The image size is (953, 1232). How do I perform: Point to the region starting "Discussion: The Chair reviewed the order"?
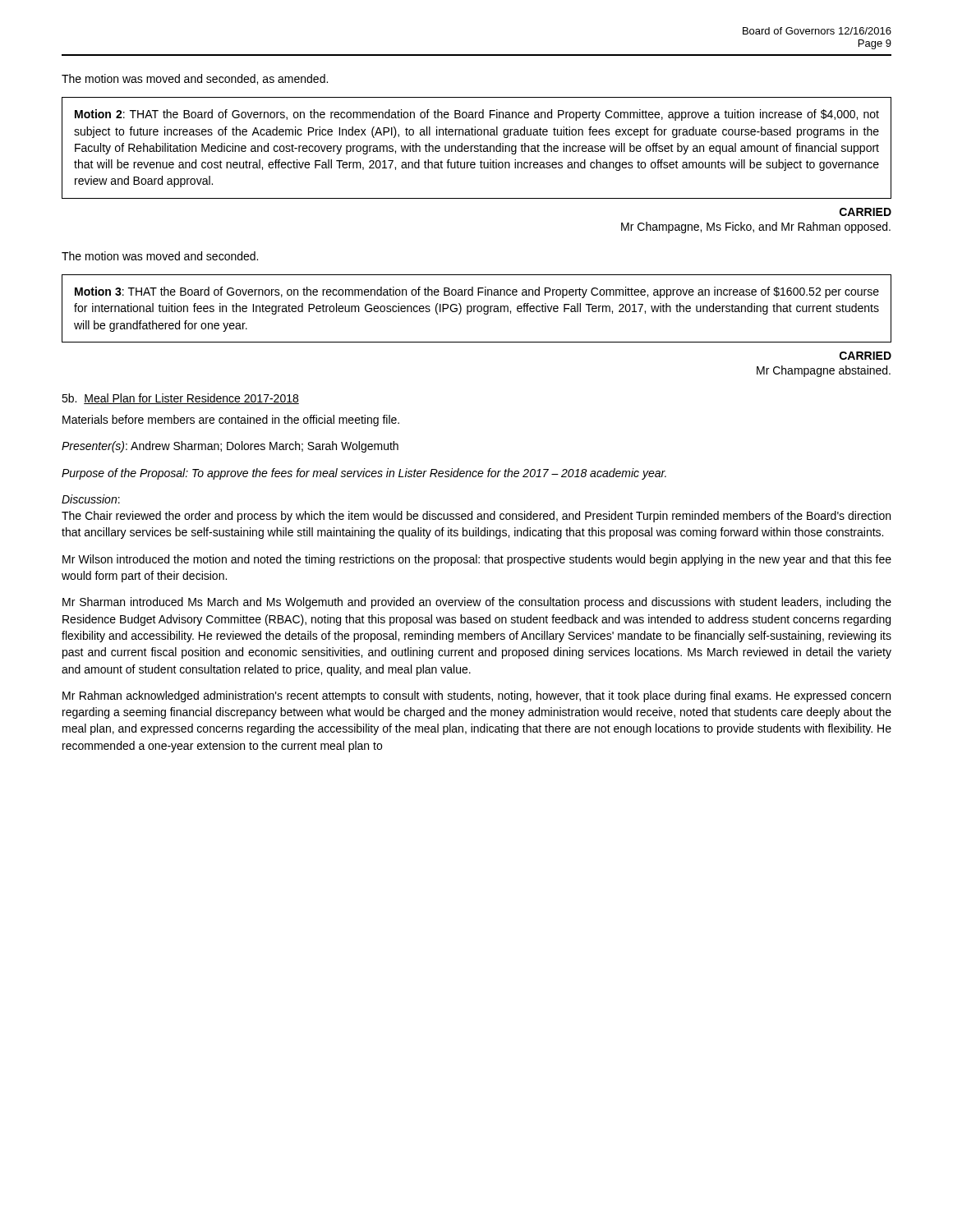[x=476, y=516]
